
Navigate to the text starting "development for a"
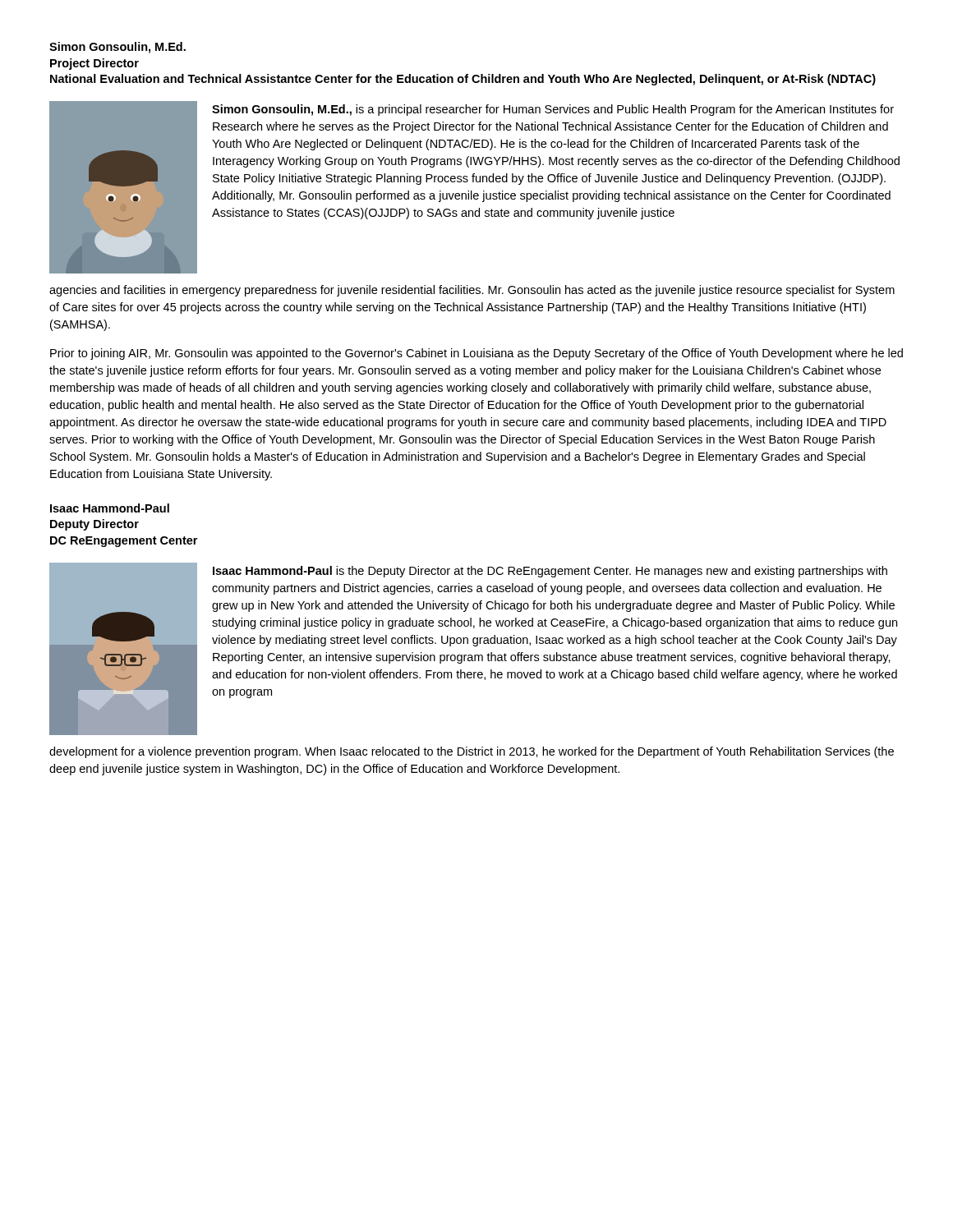coord(476,760)
